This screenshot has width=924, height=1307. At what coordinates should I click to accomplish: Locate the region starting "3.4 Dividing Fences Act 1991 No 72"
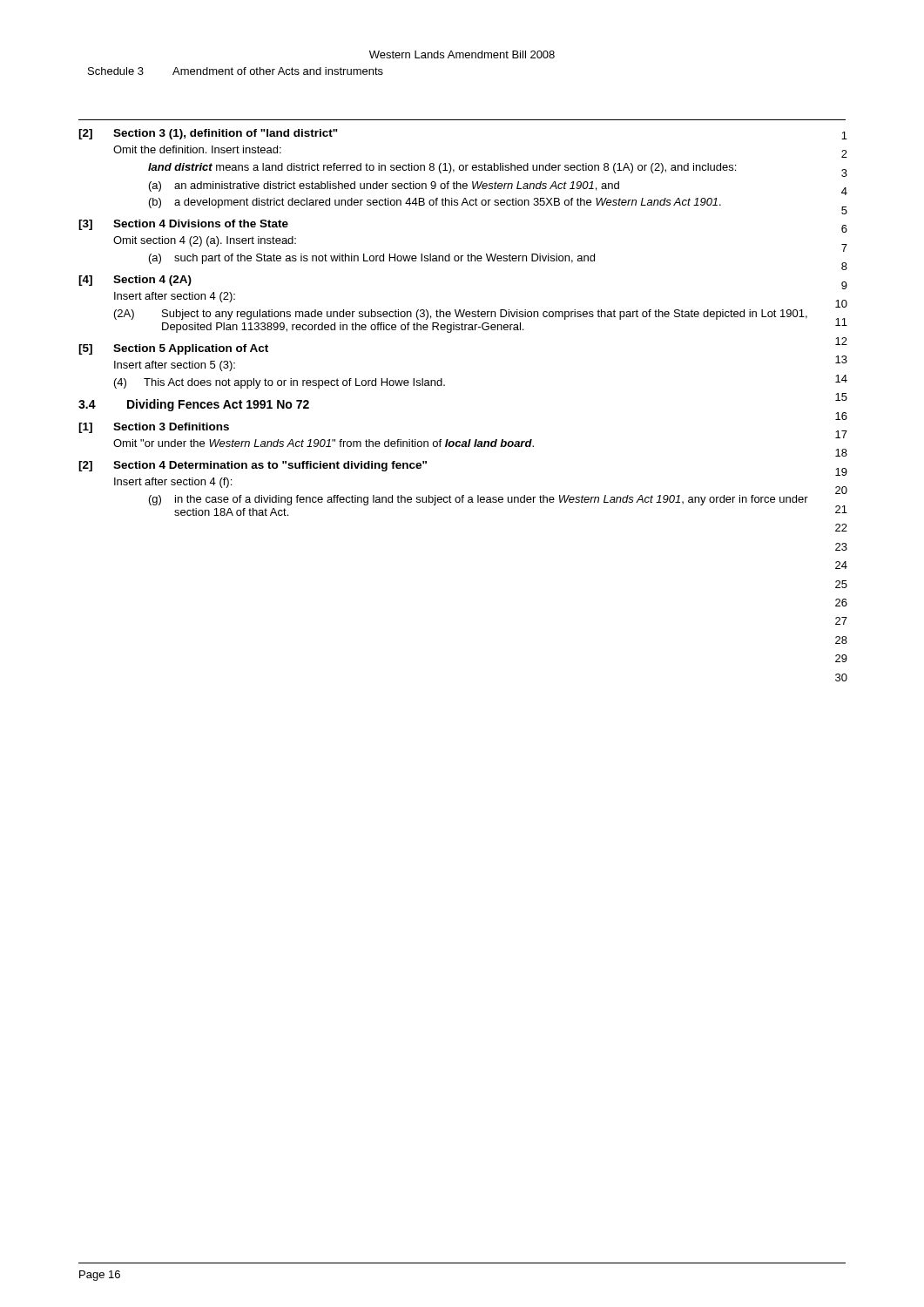194,404
